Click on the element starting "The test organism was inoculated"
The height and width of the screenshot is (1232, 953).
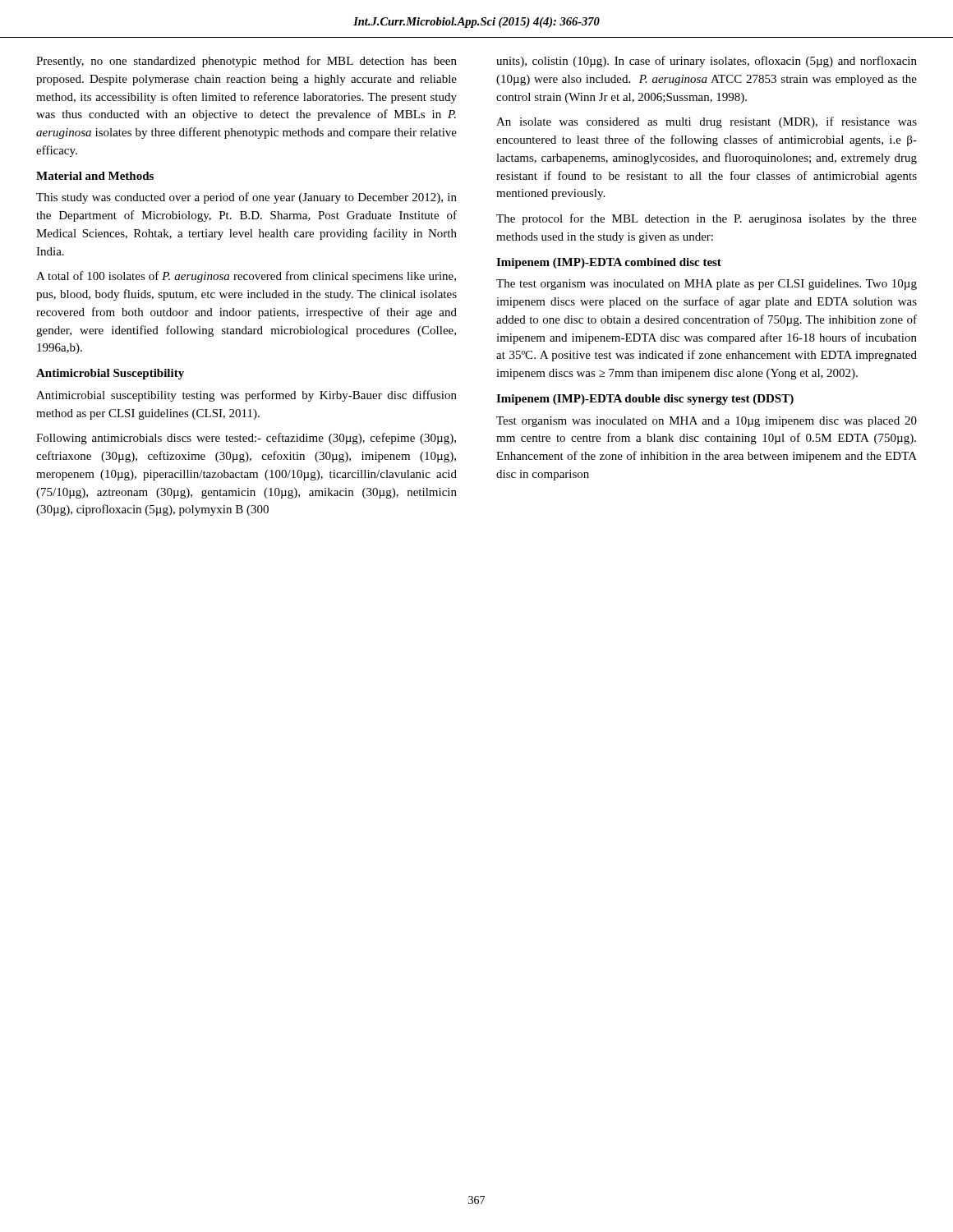click(707, 329)
